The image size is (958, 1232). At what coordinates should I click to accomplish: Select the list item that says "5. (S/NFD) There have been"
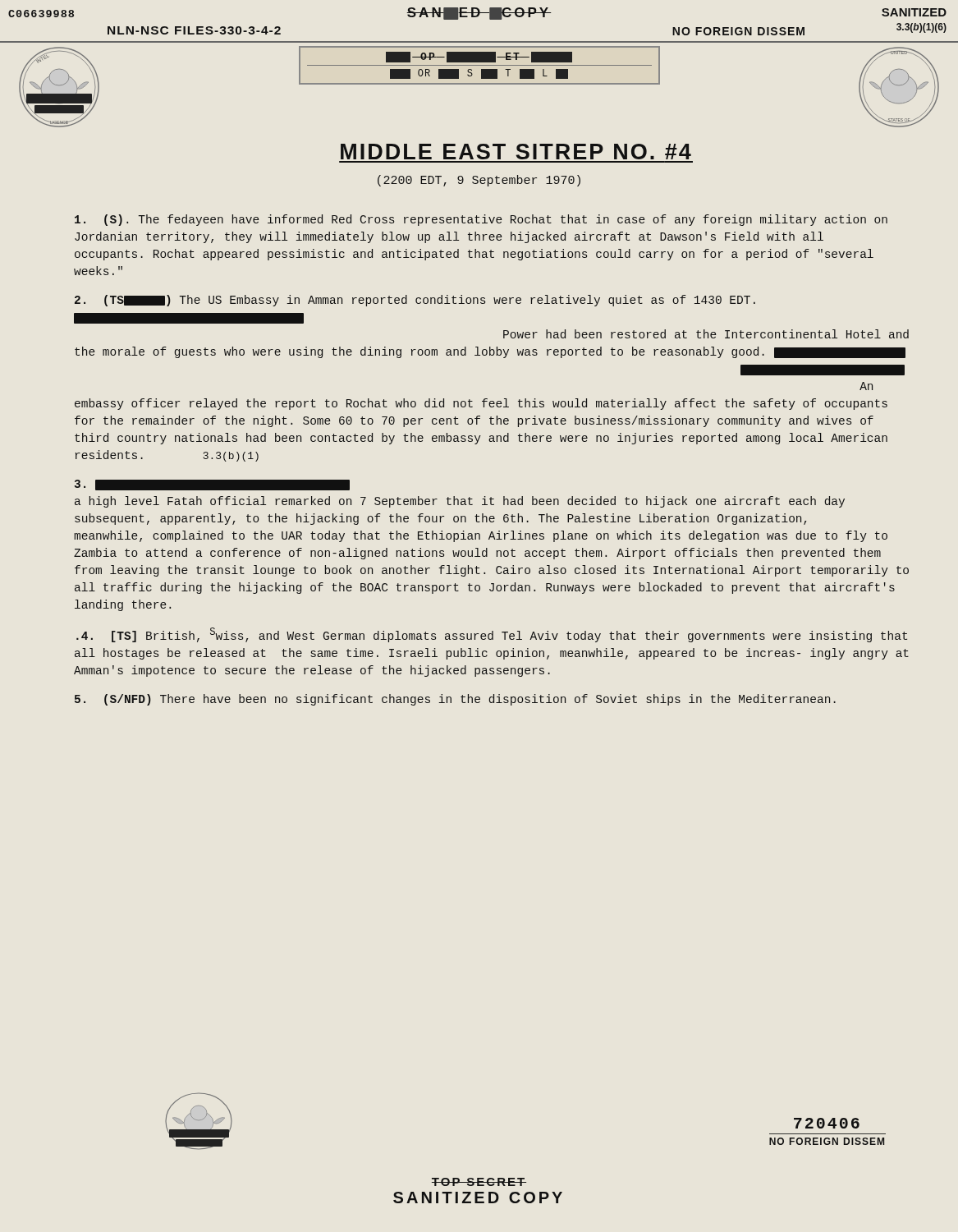pos(456,700)
